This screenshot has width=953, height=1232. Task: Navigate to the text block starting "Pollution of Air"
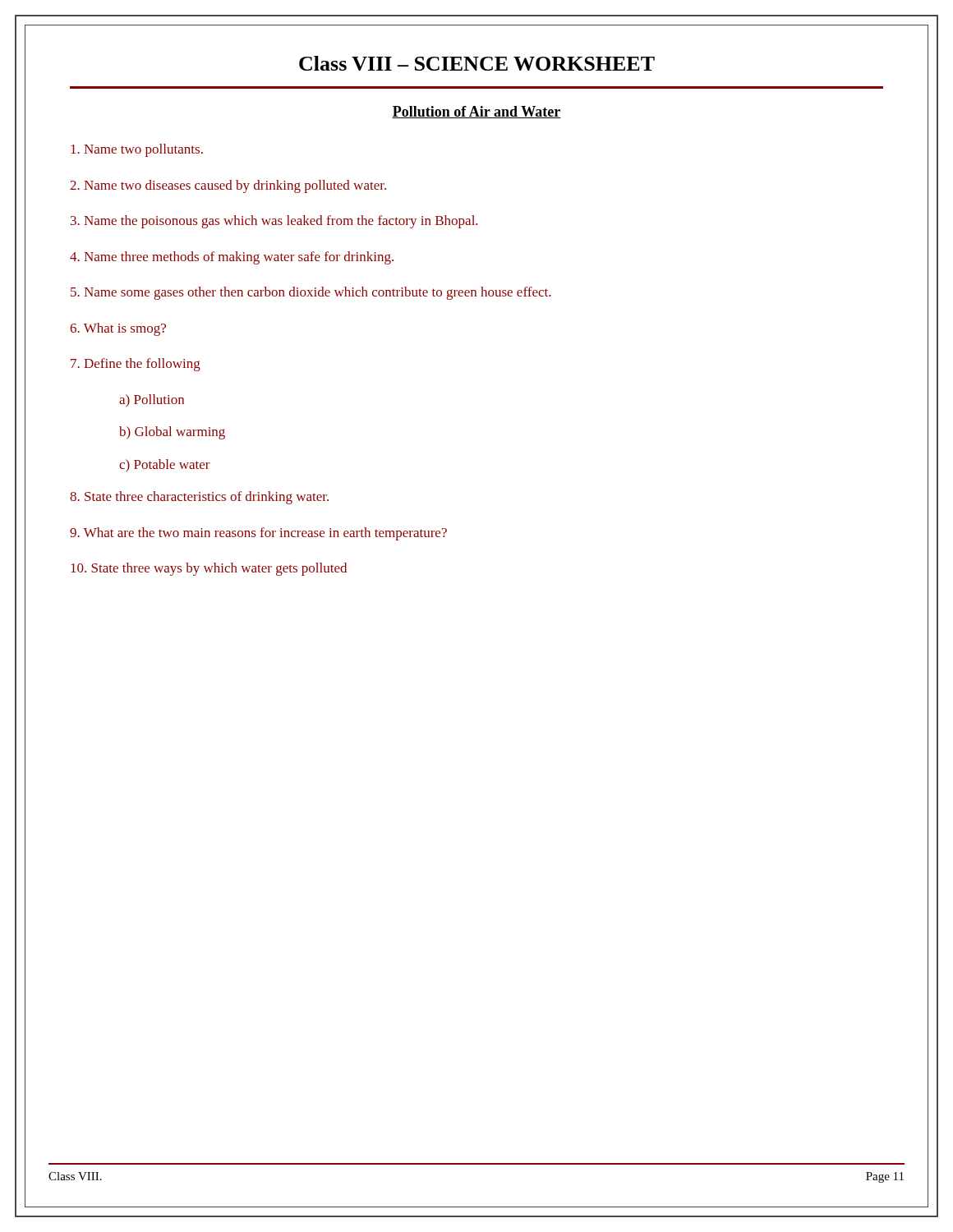tap(476, 112)
